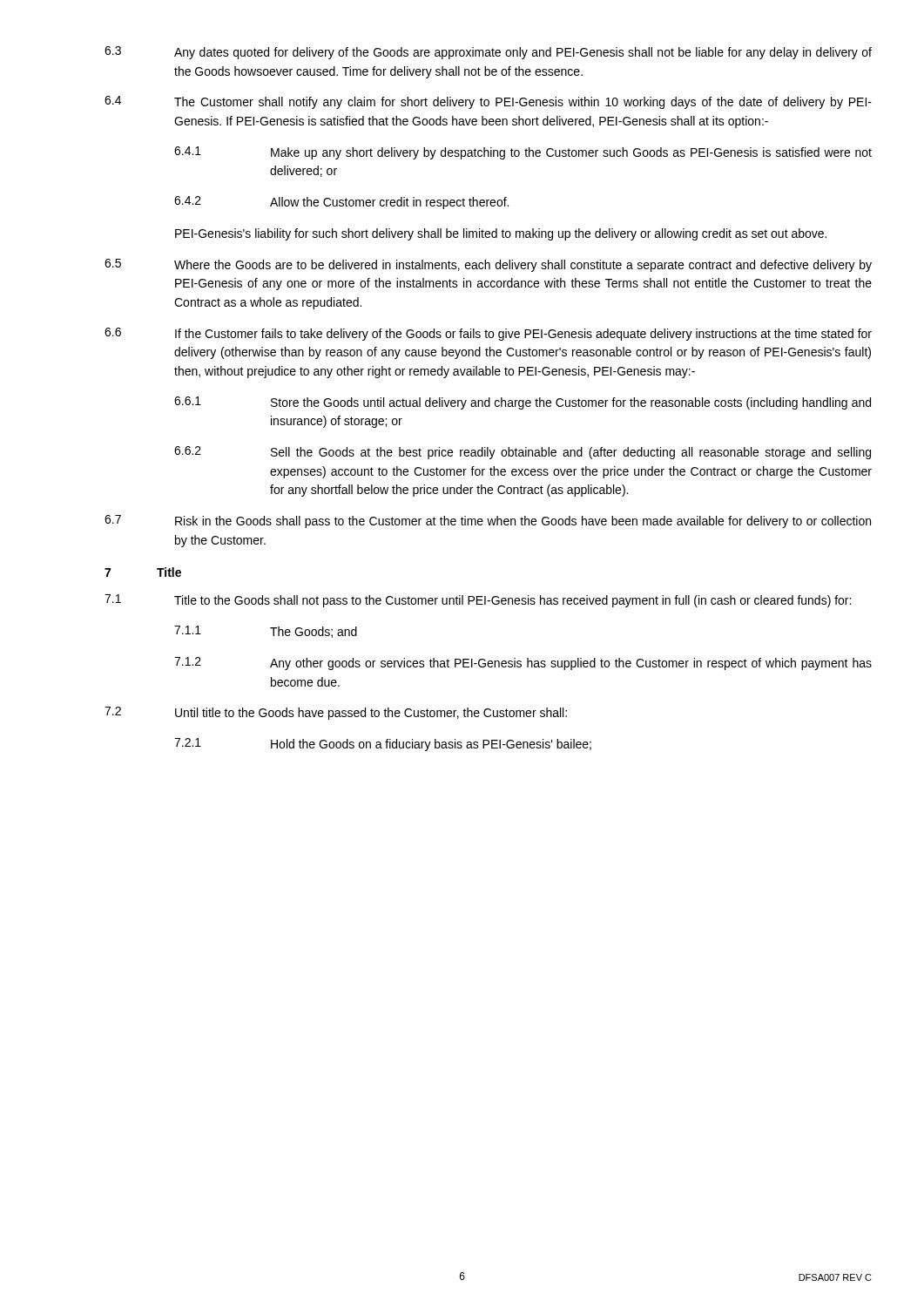Click the passage that begins "6.3 Any dates quoted for delivery"

coord(488,62)
